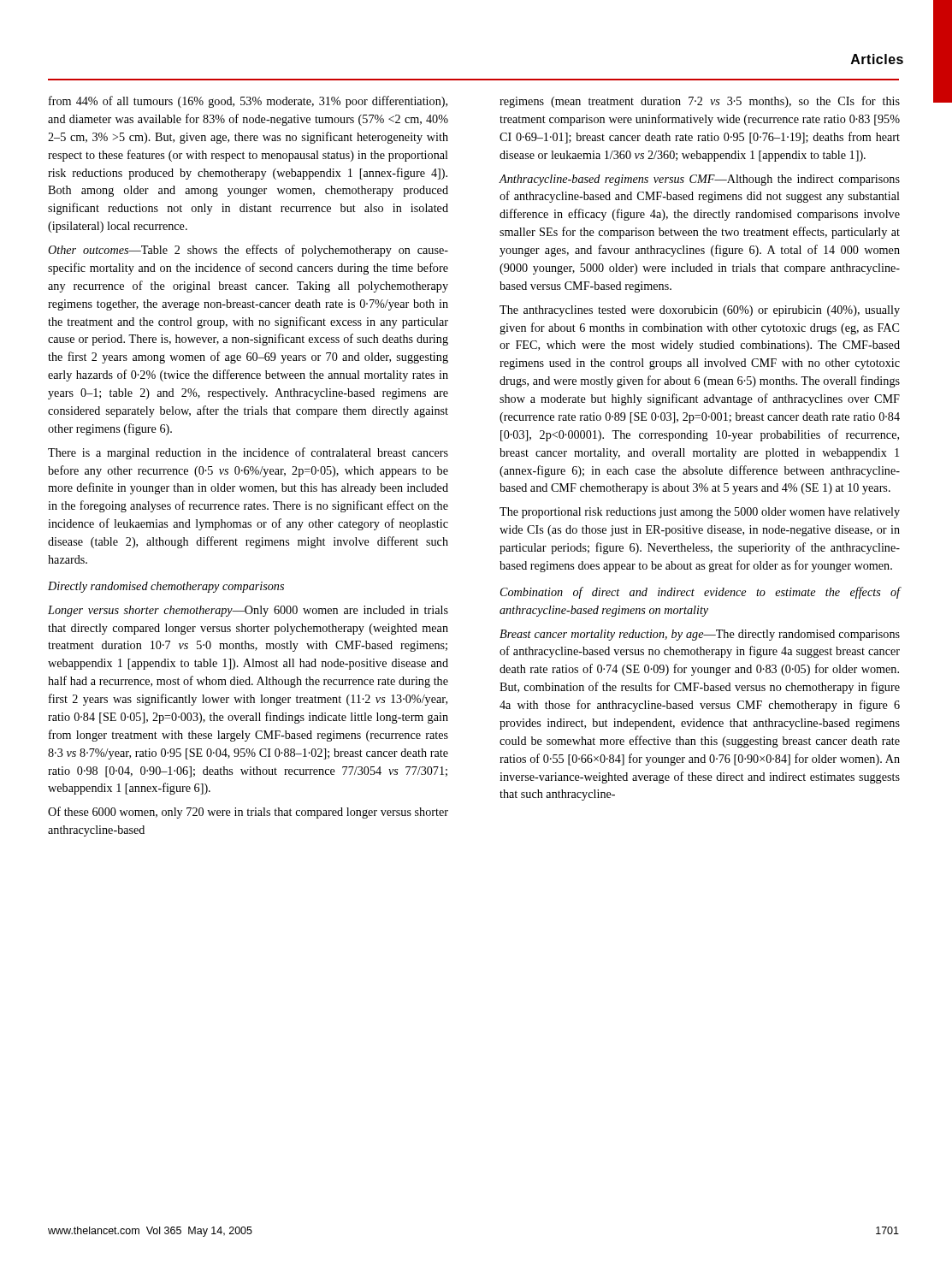952x1283 pixels.
Task: Find the text block containing "regimens (mean treatment duration 7·2 vs 3·5"
Action: [x=700, y=128]
